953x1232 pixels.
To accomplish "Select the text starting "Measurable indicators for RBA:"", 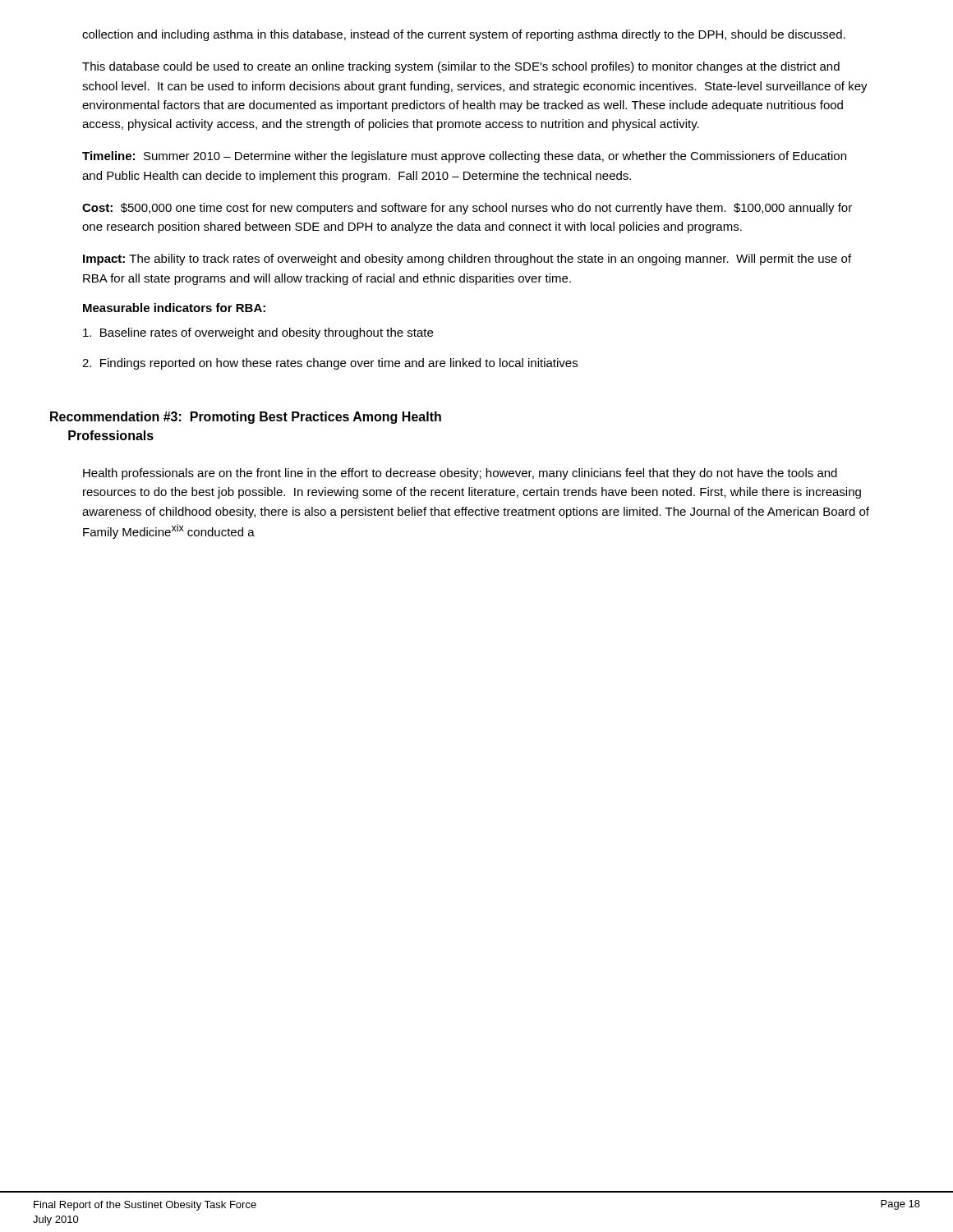I will pos(174,307).
